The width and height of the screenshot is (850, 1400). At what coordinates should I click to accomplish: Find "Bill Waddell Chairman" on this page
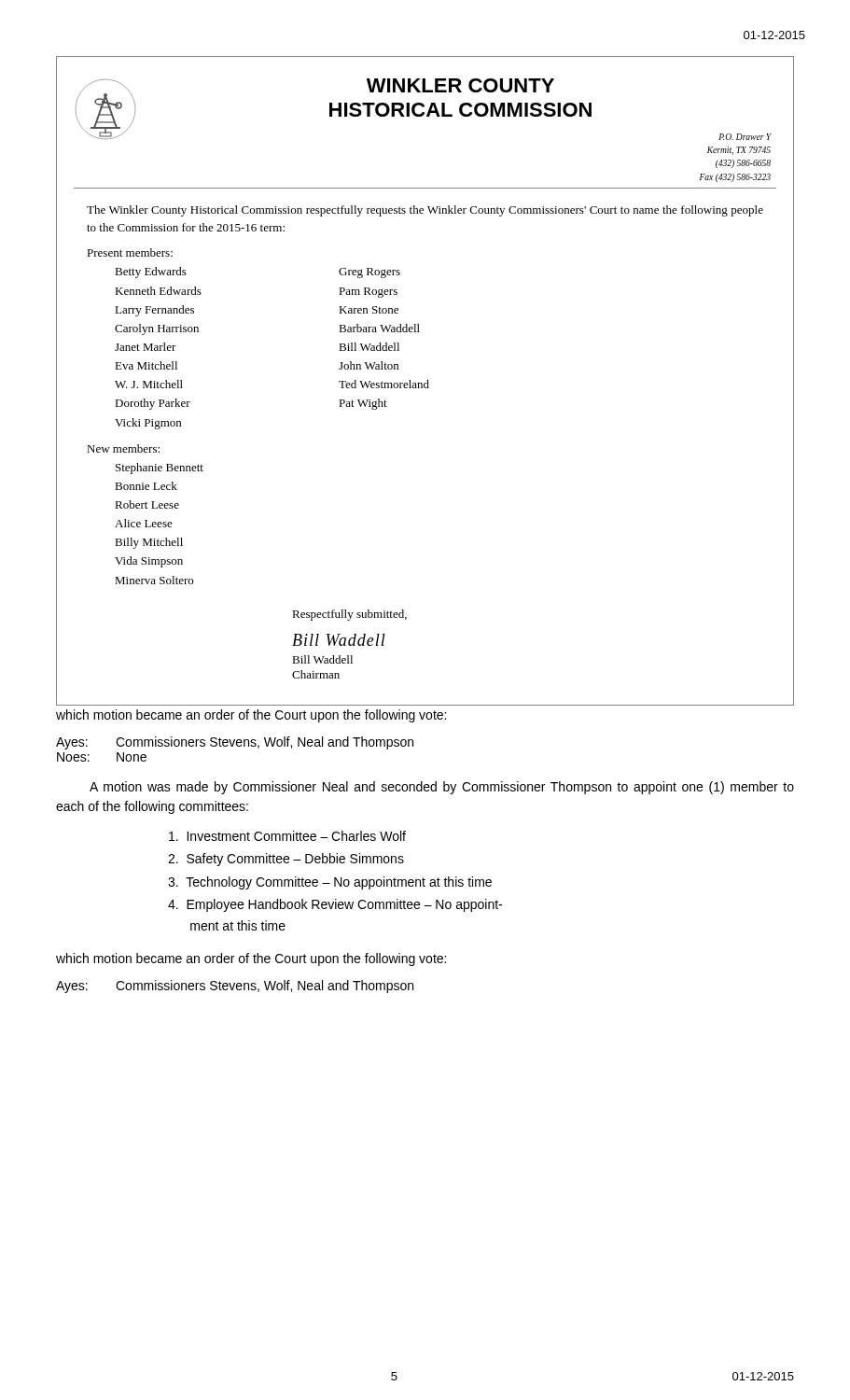323,667
